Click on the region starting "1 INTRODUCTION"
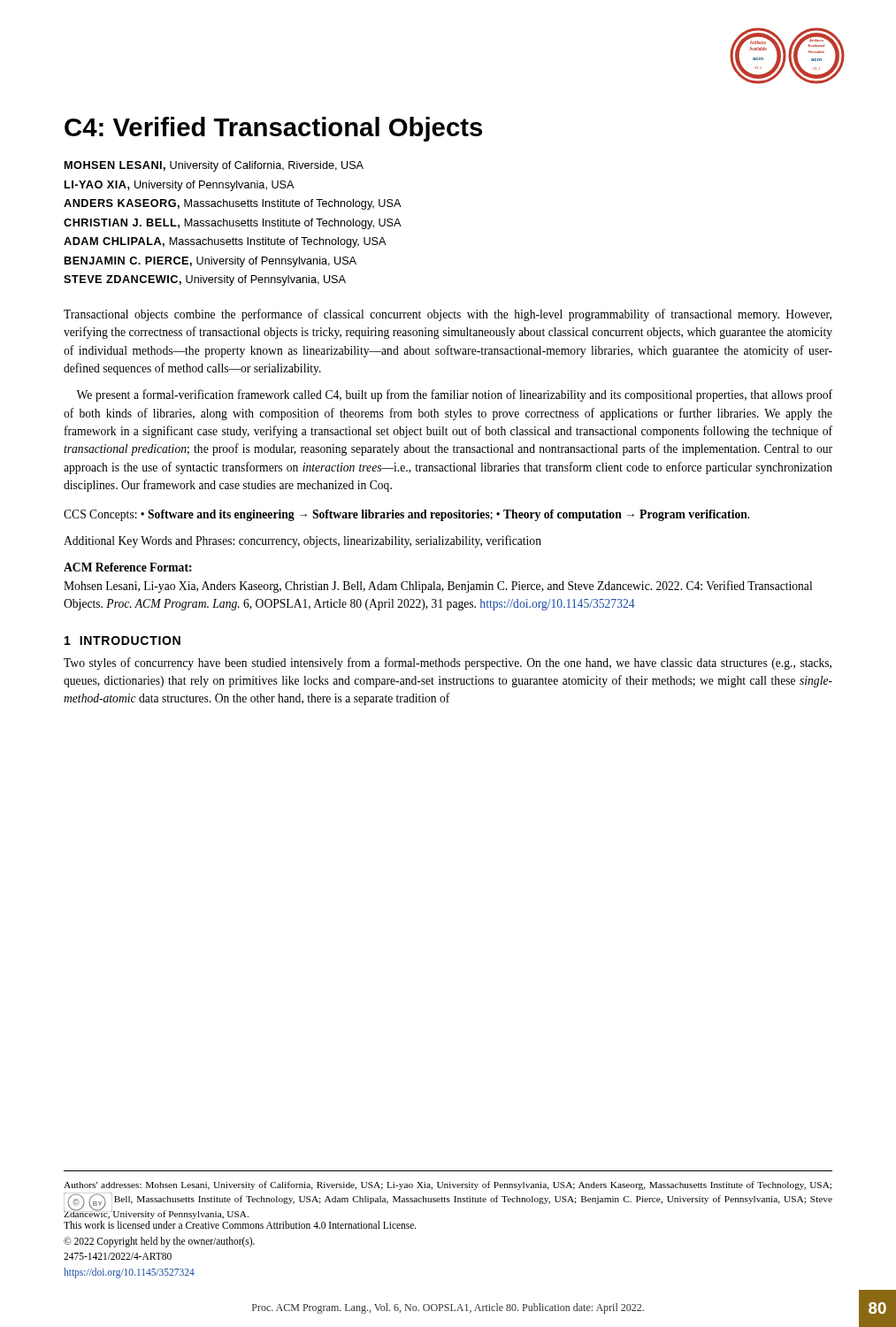Screen dimensions: 1327x896 (x=123, y=640)
